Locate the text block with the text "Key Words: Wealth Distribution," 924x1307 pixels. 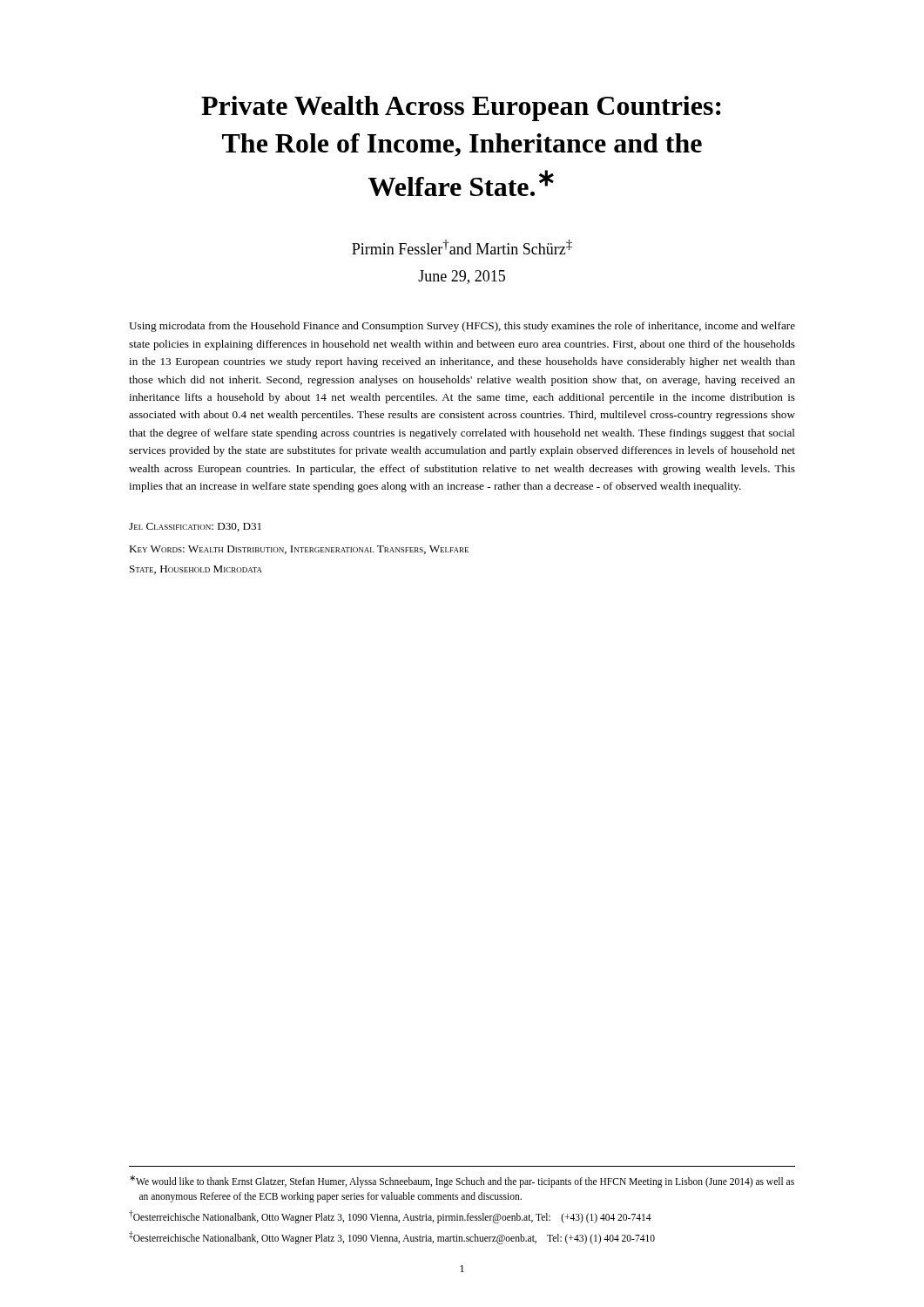tap(299, 558)
